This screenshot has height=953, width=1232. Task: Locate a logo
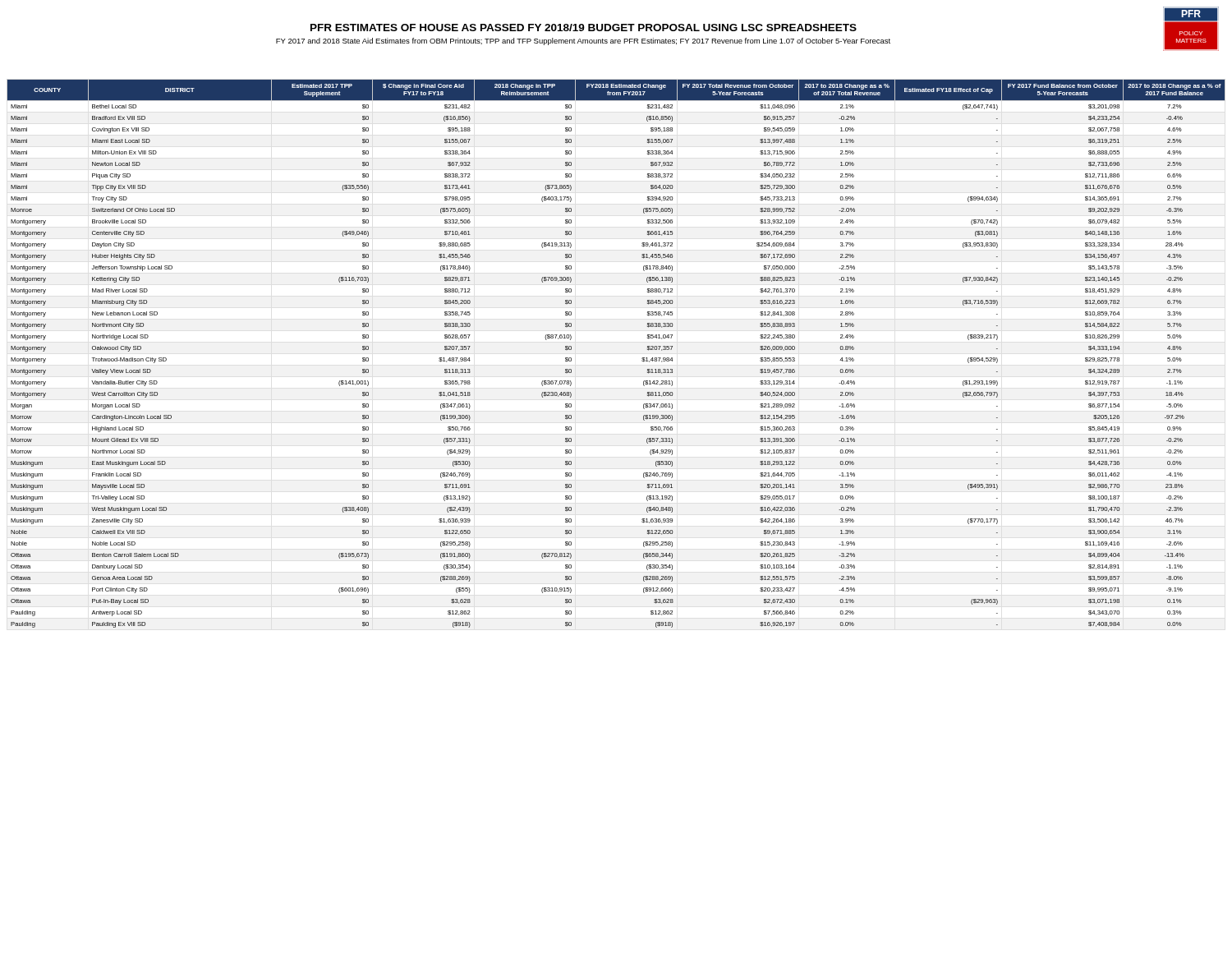[1191, 29]
